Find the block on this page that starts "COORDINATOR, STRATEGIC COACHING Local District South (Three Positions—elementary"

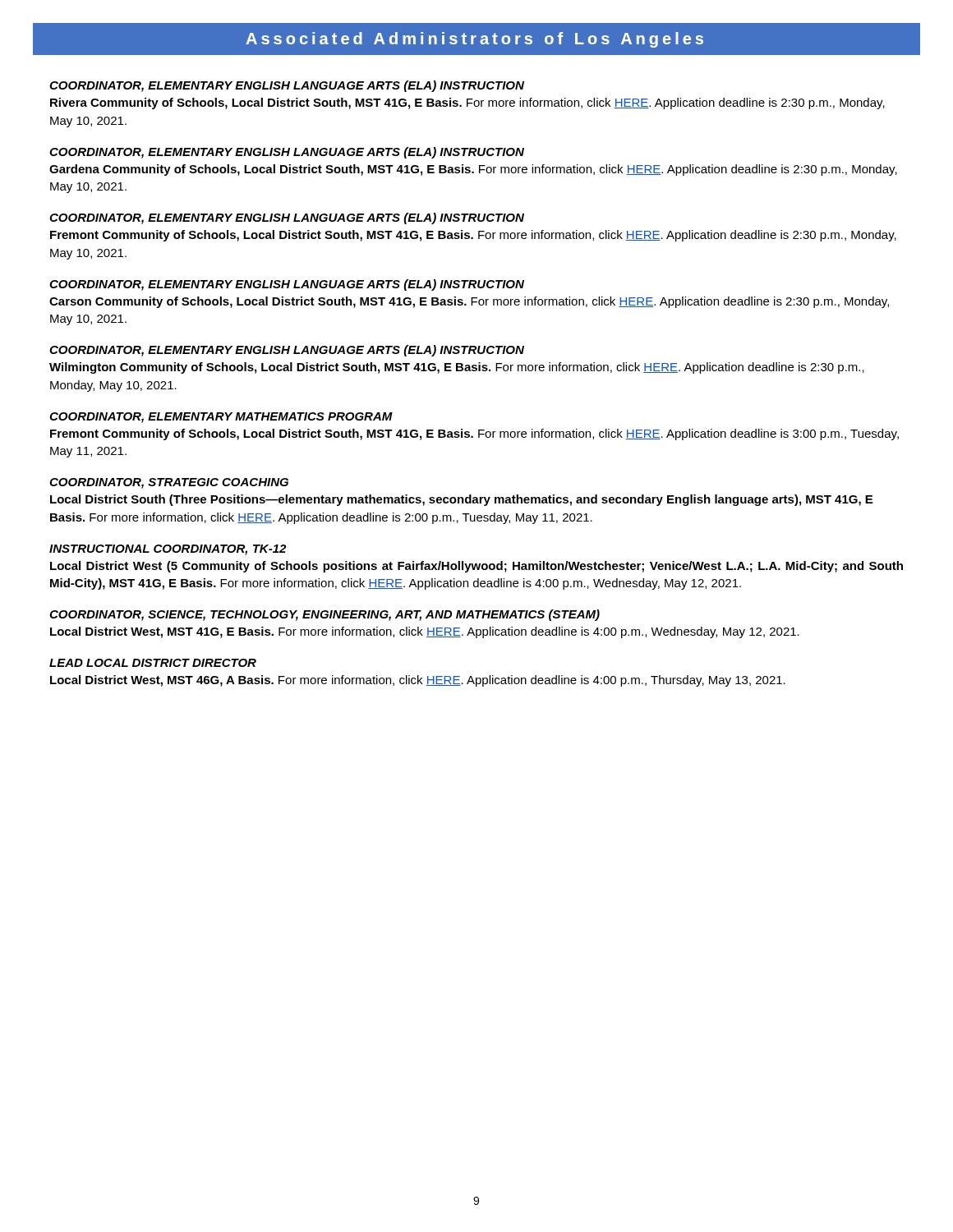(476, 500)
